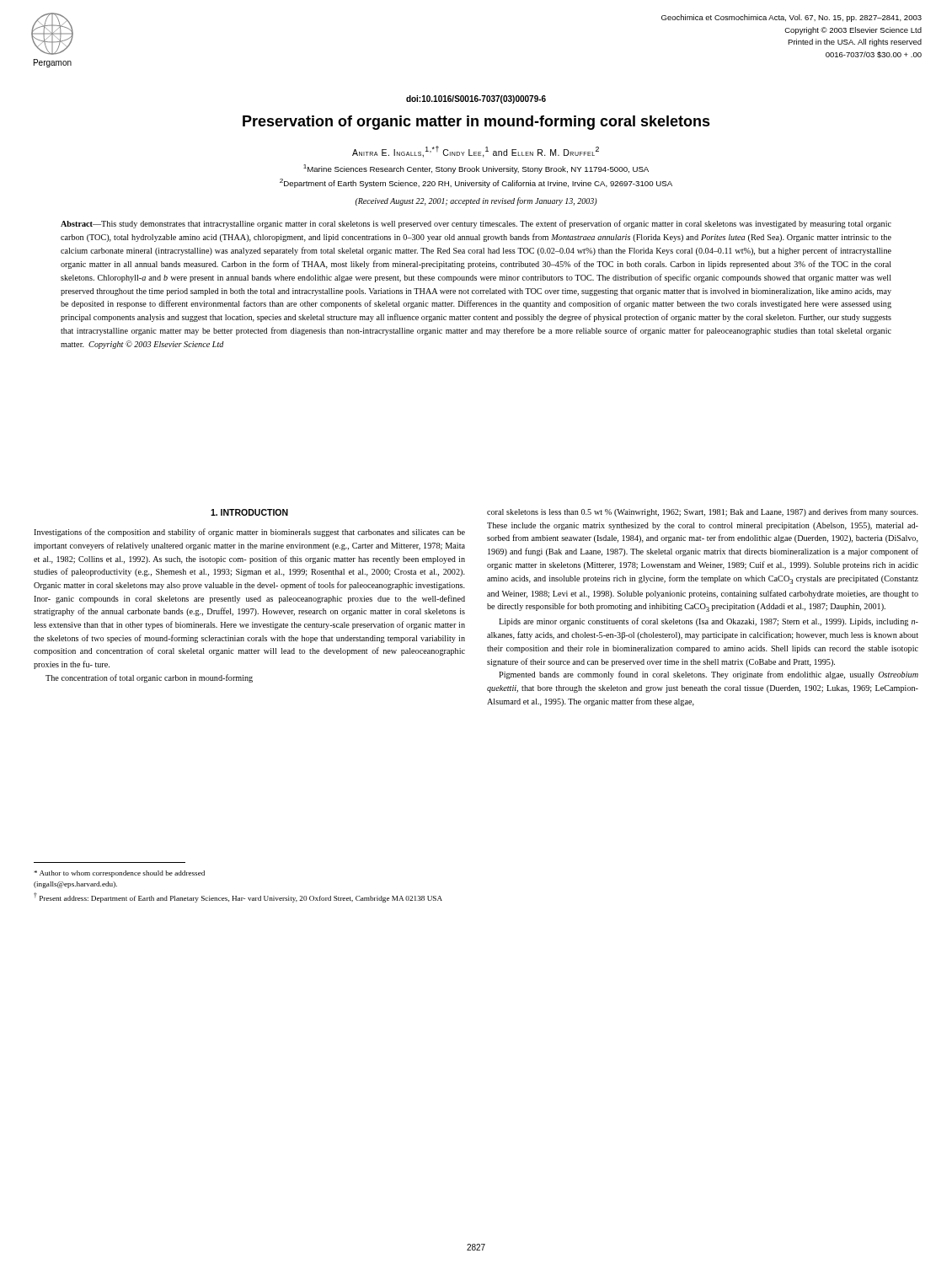Select the element starting "1. INTRODUCTION"

point(249,512)
